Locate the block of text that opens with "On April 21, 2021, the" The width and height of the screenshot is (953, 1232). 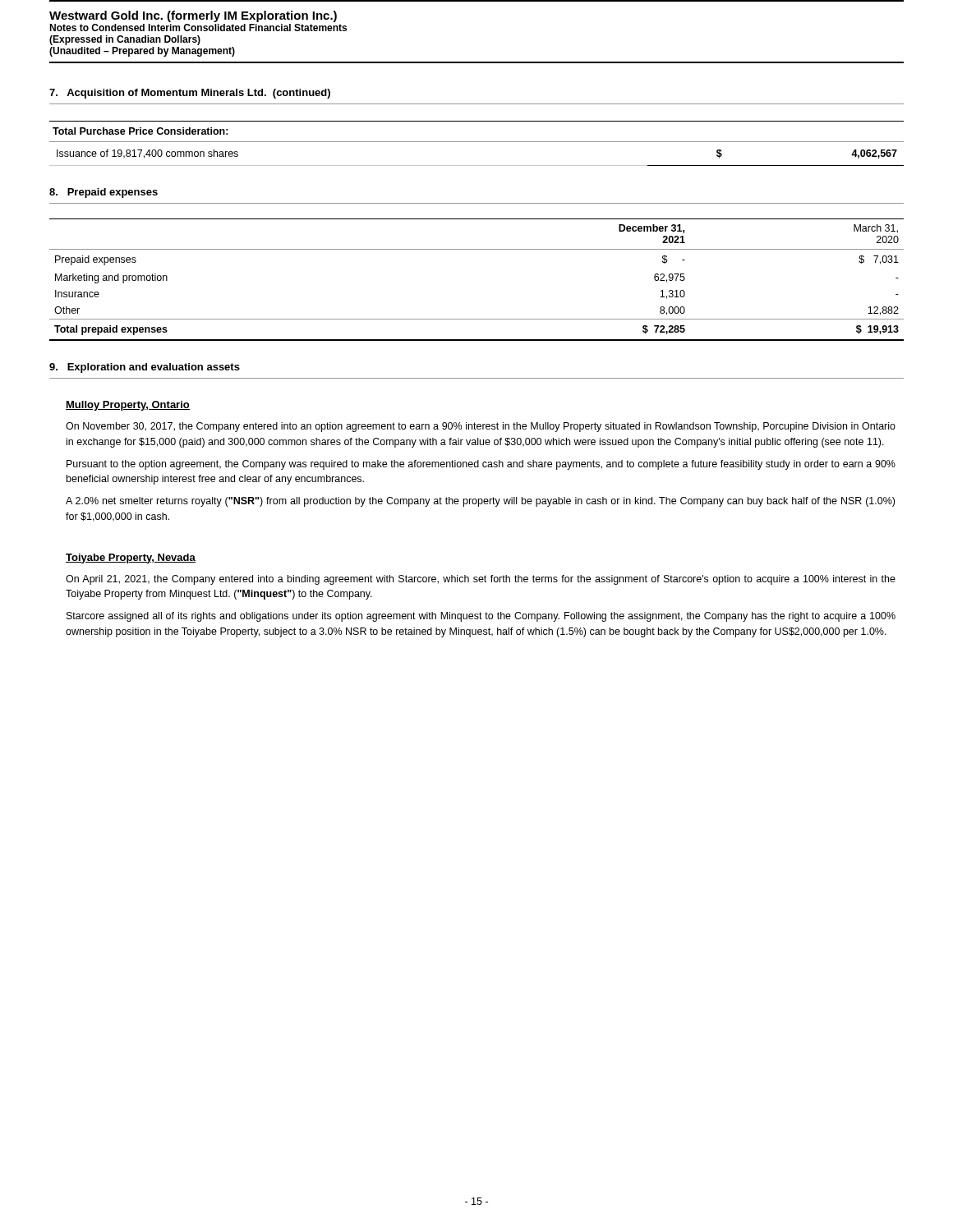tap(481, 586)
